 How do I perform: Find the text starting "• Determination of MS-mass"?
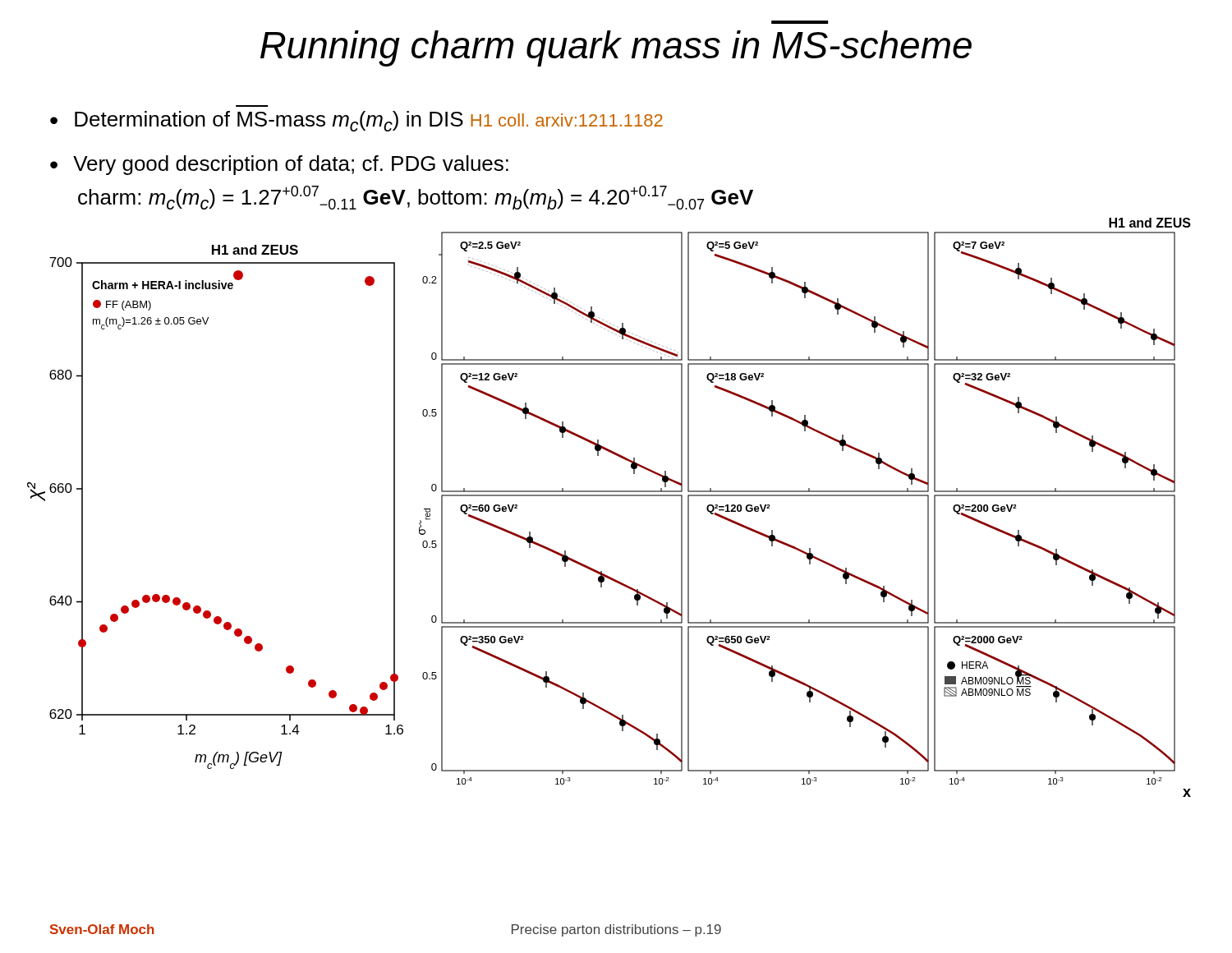tap(356, 122)
